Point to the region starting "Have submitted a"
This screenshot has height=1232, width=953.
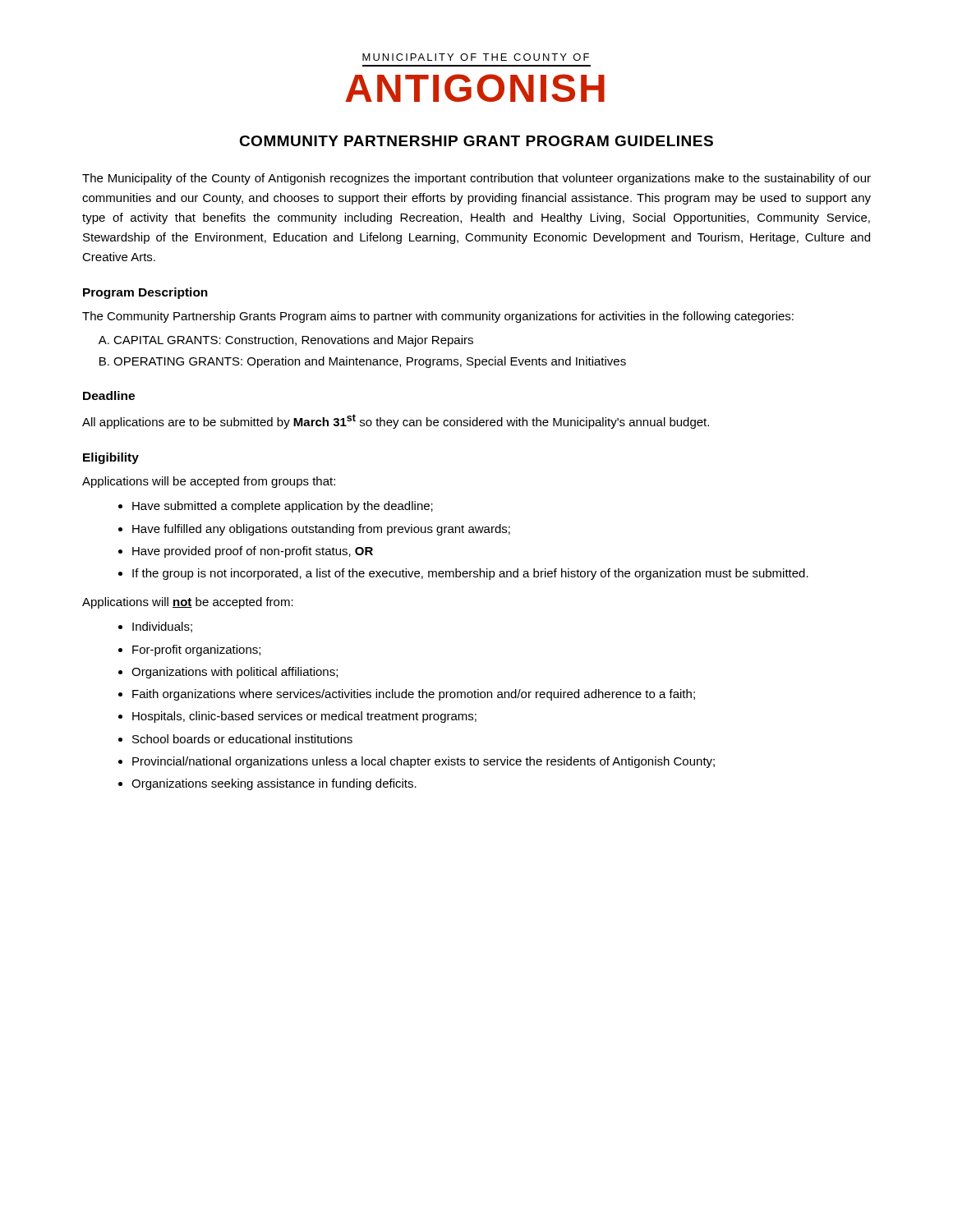point(282,506)
